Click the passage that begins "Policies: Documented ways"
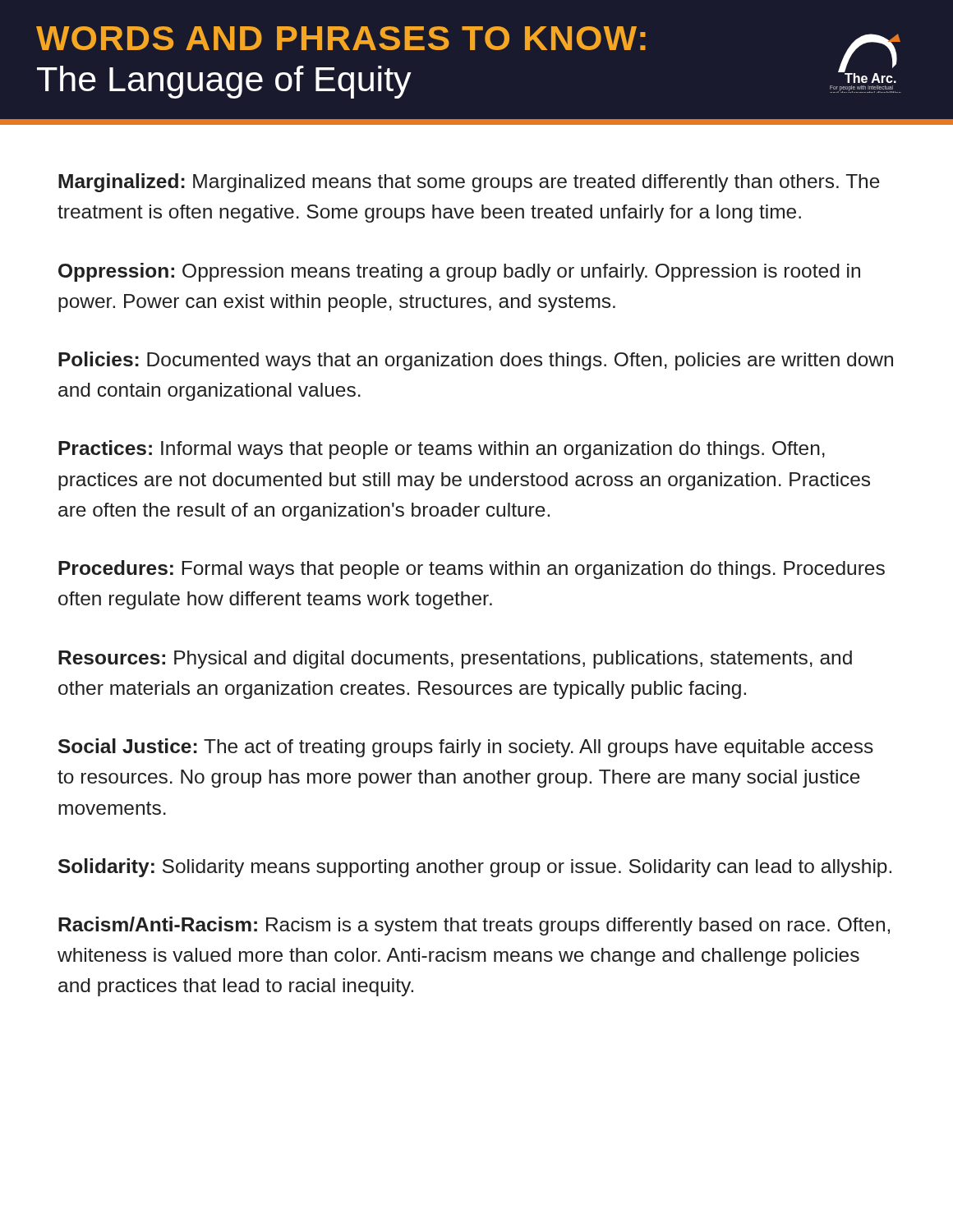Image resolution: width=953 pixels, height=1232 pixels. [x=476, y=375]
